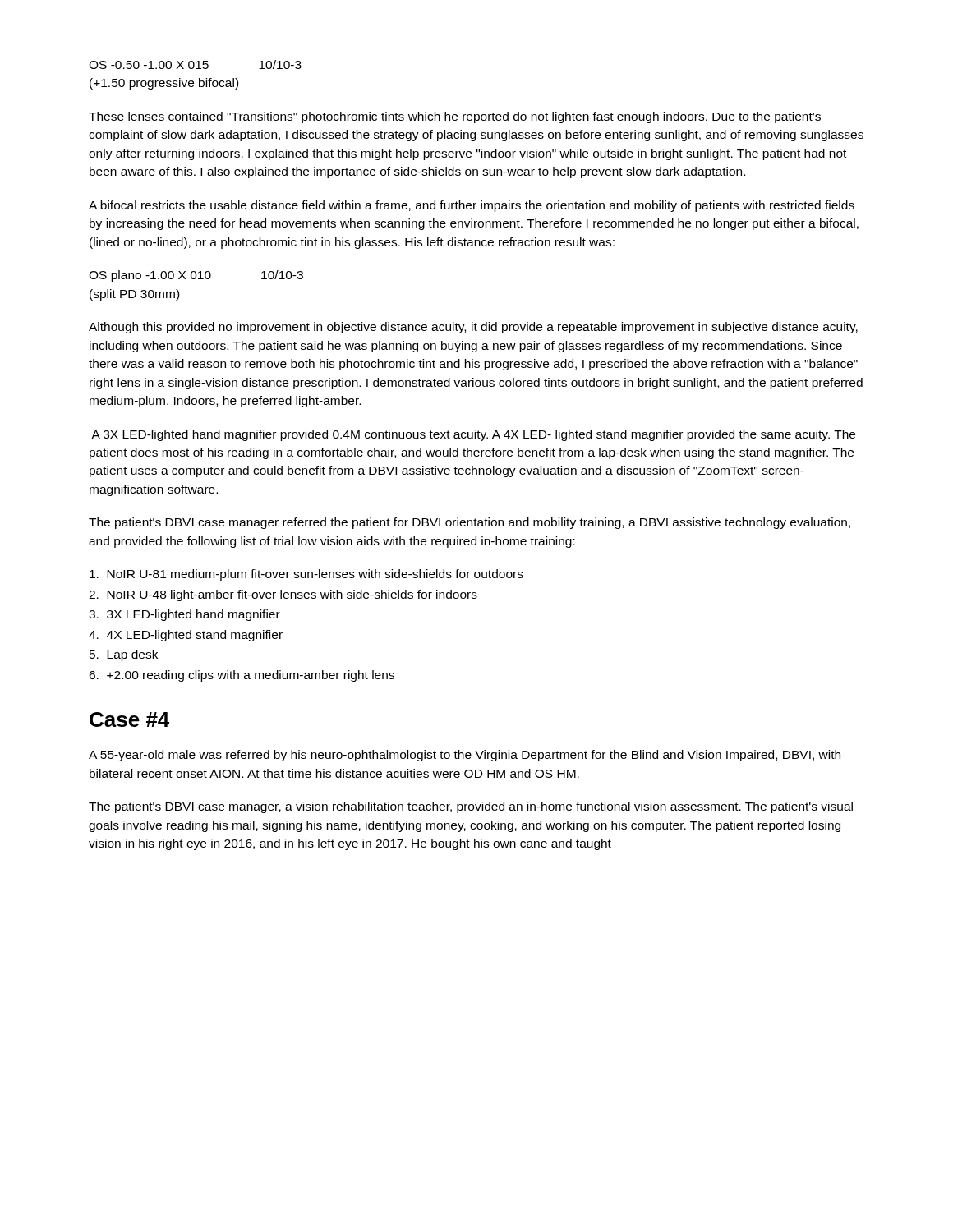Click on the region starting "These lenses contained "Transitions""
The height and width of the screenshot is (1232, 953).
click(476, 144)
